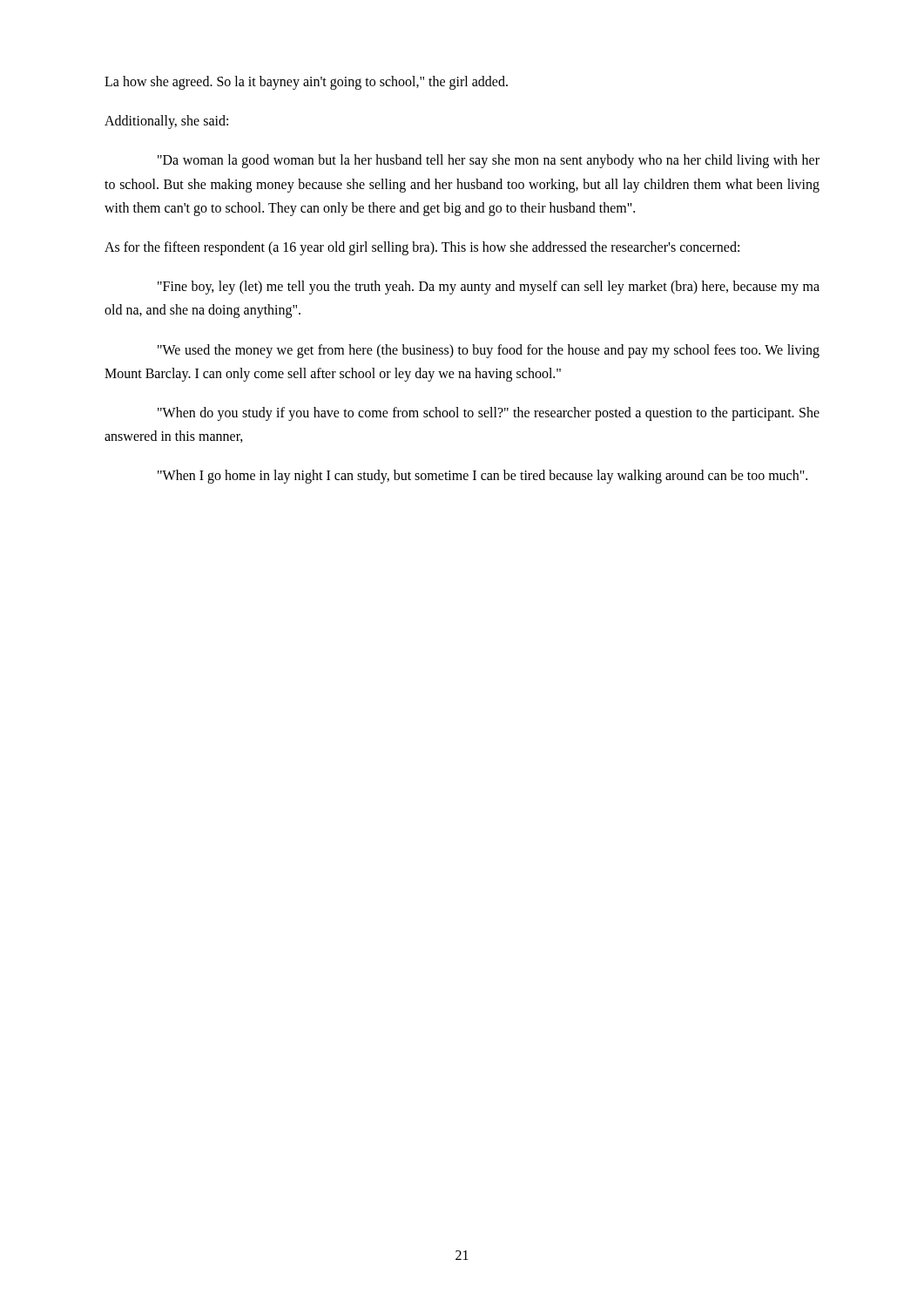Image resolution: width=924 pixels, height=1307 pixels.
Task: Where is the passage that starts "La how she agreed. So"?
Action: 462,82
